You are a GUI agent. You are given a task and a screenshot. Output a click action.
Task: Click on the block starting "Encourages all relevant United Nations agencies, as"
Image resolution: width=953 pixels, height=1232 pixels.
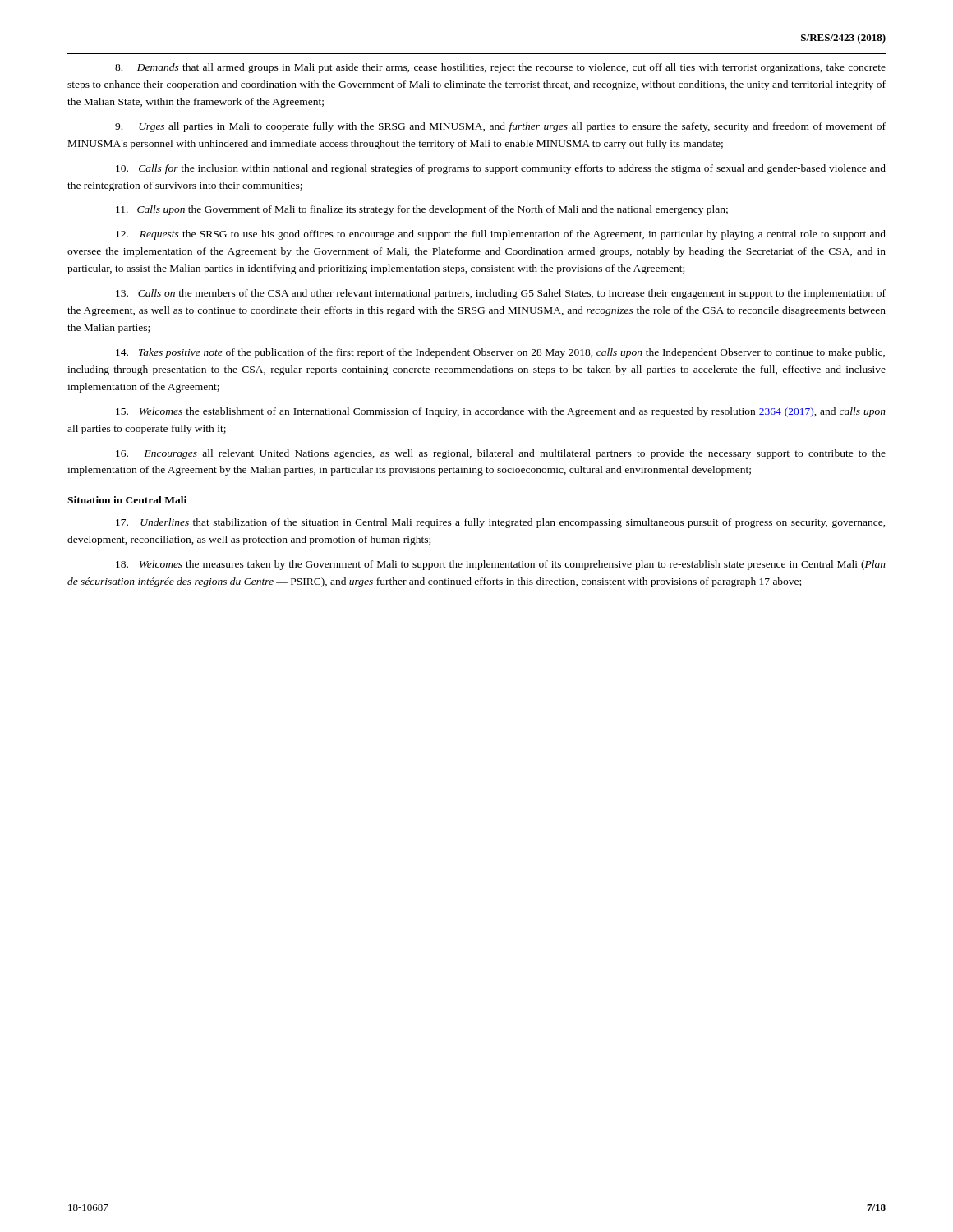pyautogui.click(x=476, y=461)
